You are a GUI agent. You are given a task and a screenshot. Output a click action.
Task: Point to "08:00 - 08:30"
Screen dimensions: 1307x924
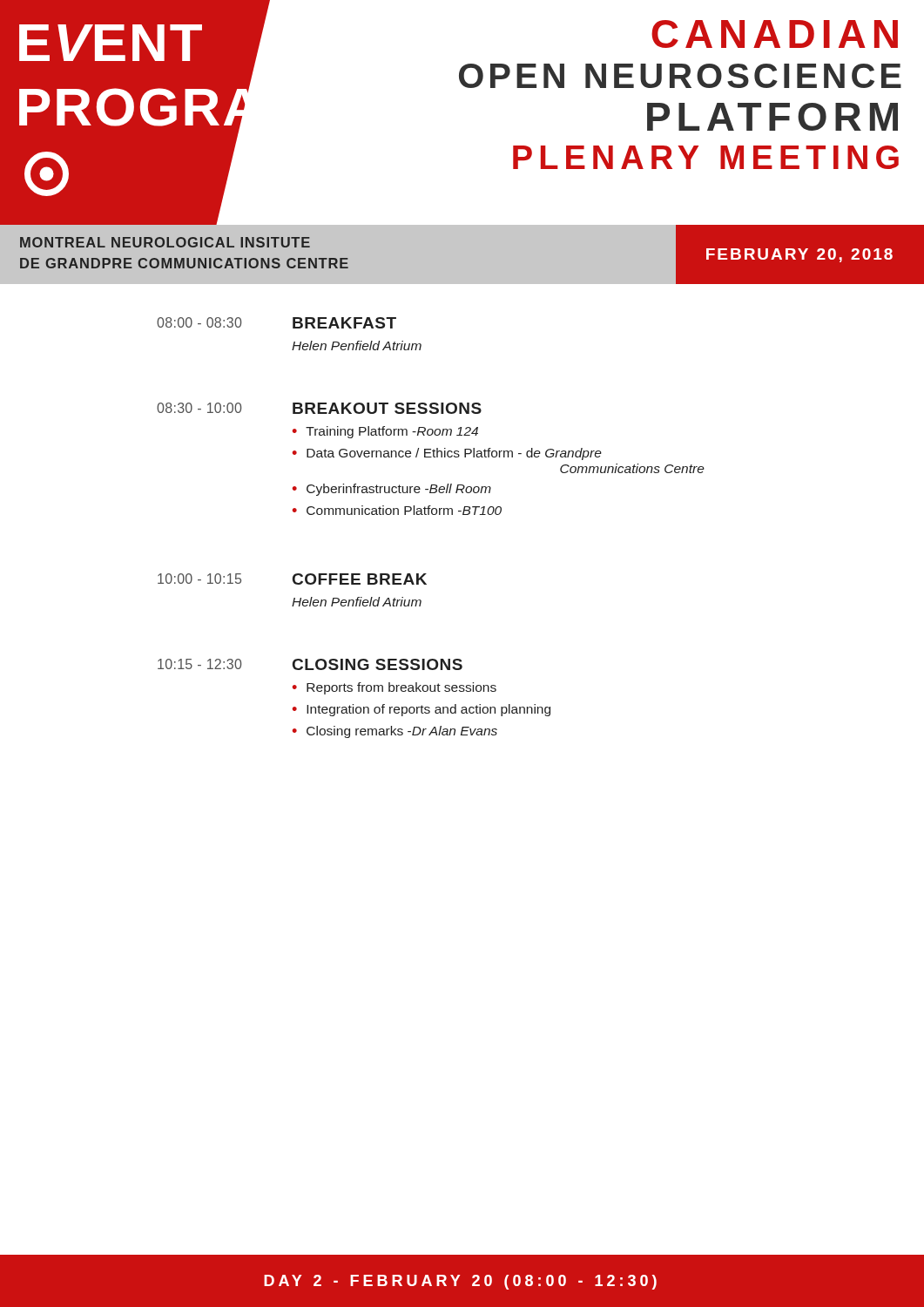click(x=200, y=323)
